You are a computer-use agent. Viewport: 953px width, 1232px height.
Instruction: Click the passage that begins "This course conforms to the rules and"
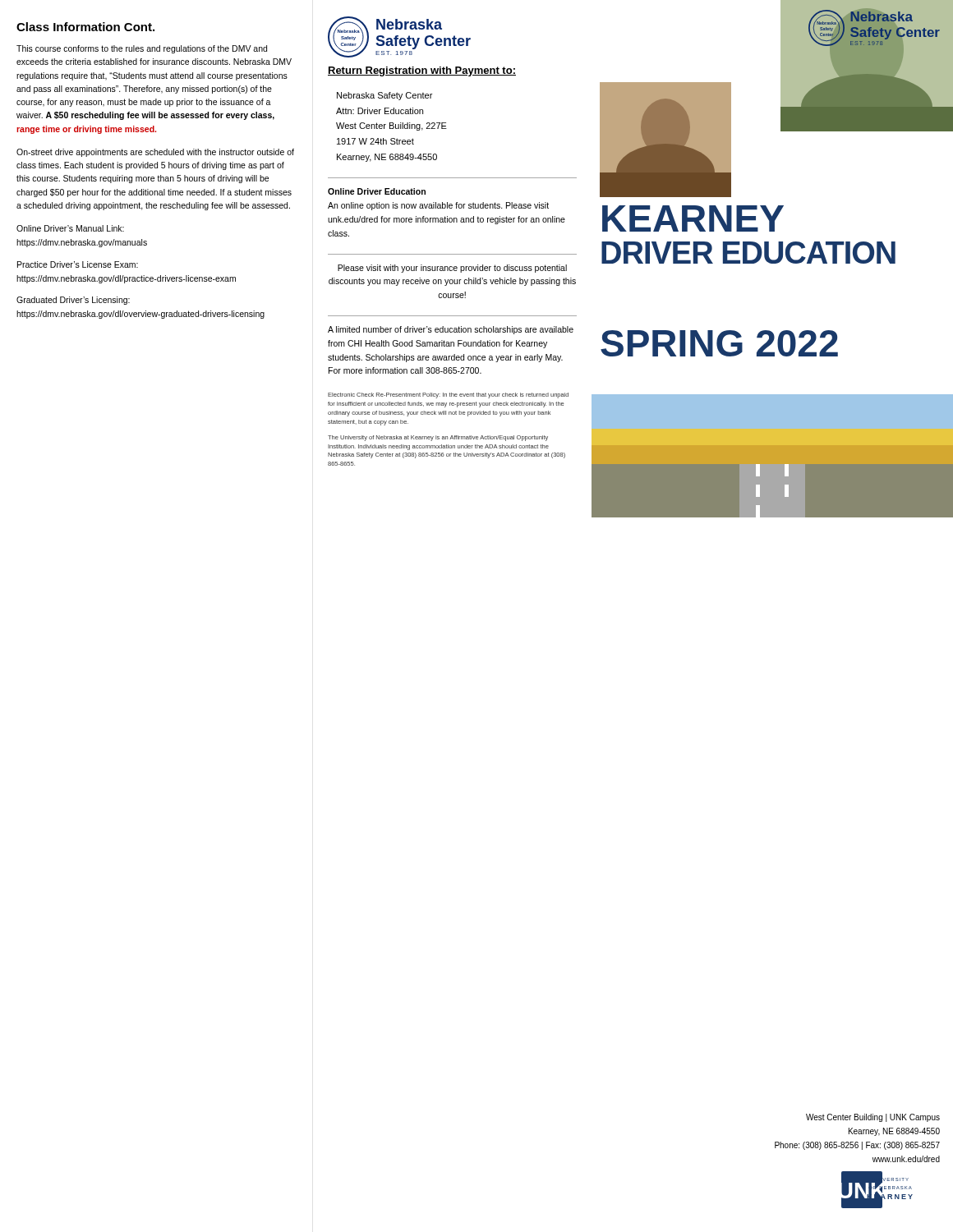coord(154,89)
